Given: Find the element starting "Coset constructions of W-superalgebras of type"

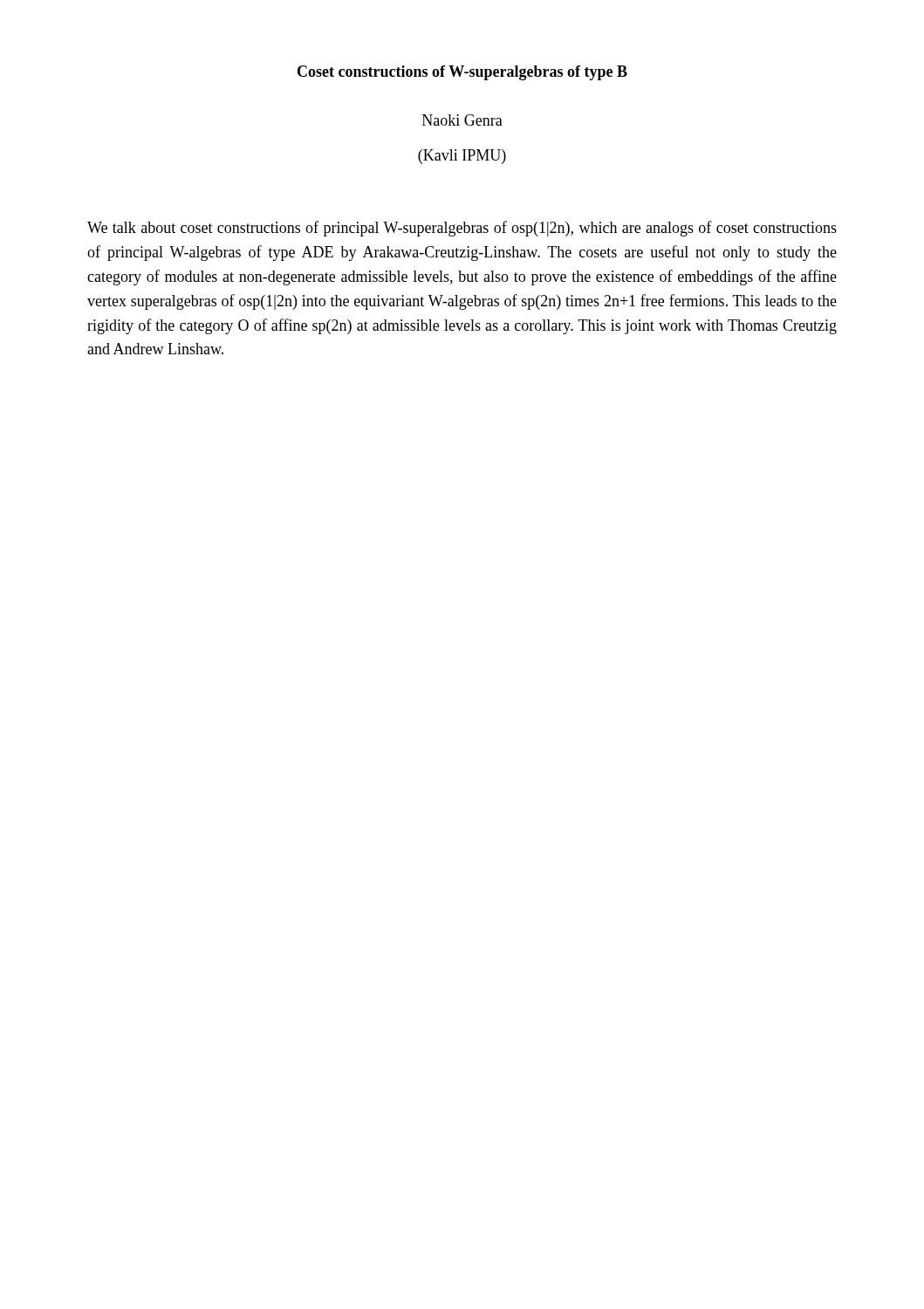Looking at the screenshot, I should 462,72.
